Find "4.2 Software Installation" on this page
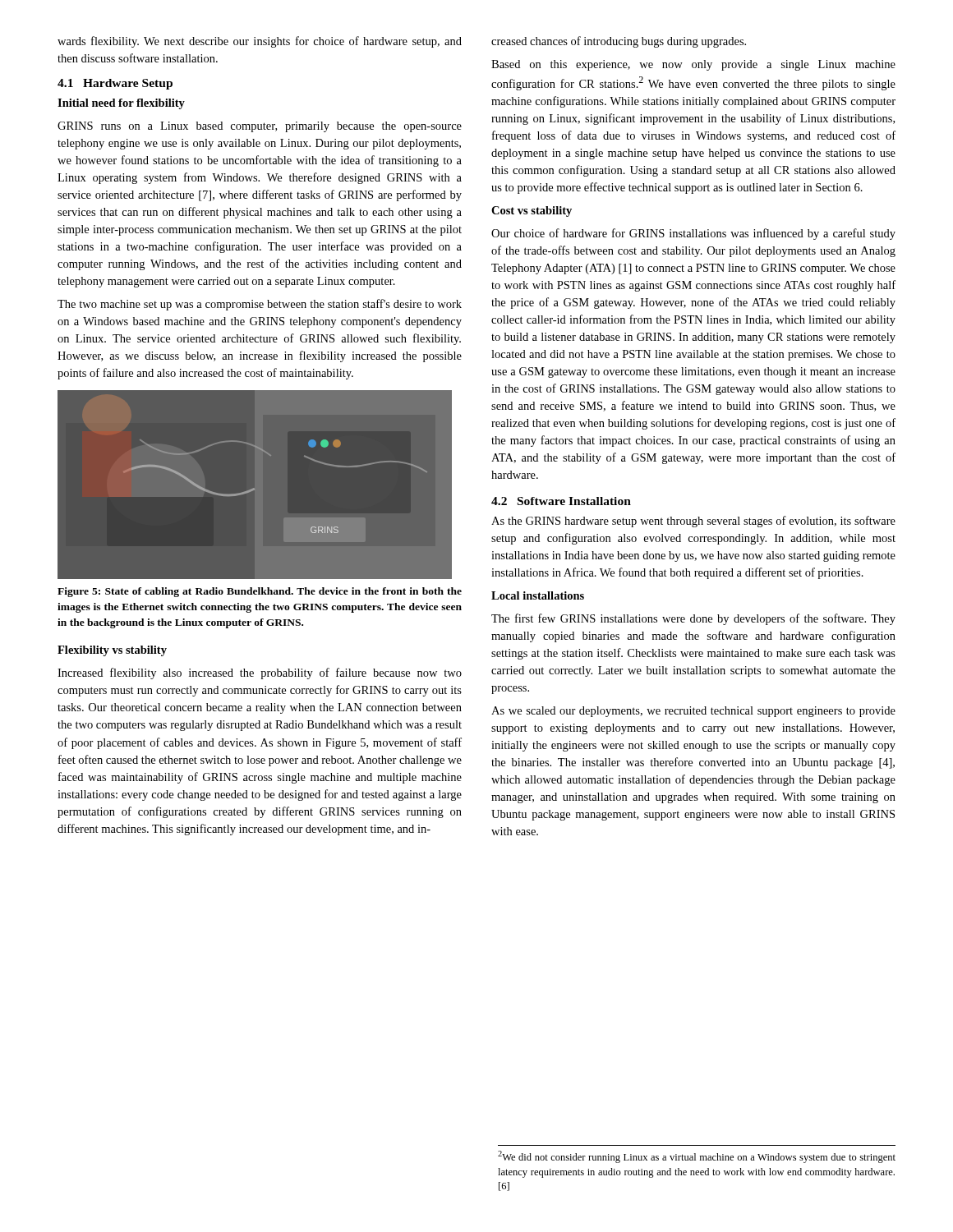 [x=561, y=501]
